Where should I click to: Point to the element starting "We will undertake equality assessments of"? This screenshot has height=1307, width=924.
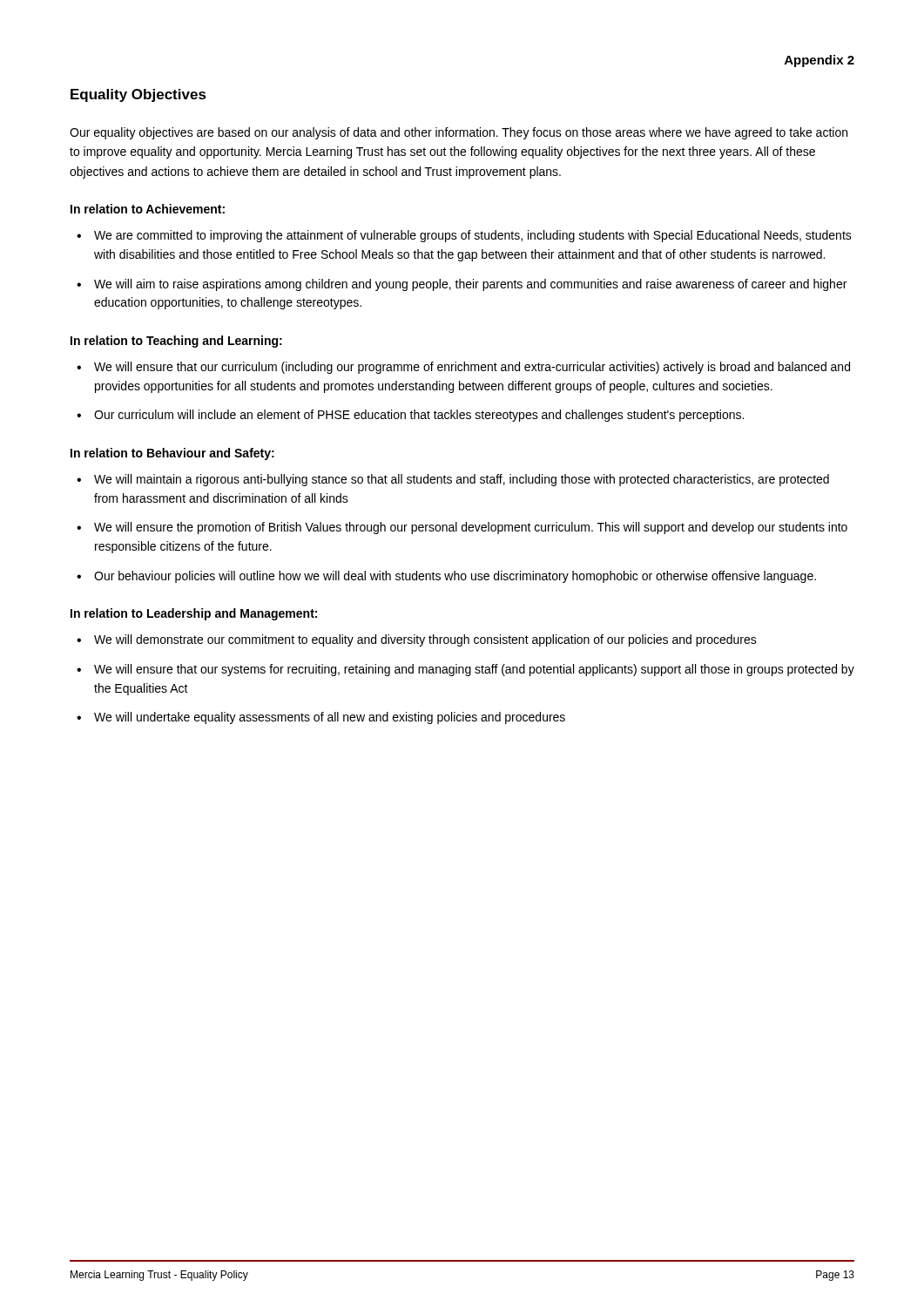pyautogui.click(x=330, y=718)
